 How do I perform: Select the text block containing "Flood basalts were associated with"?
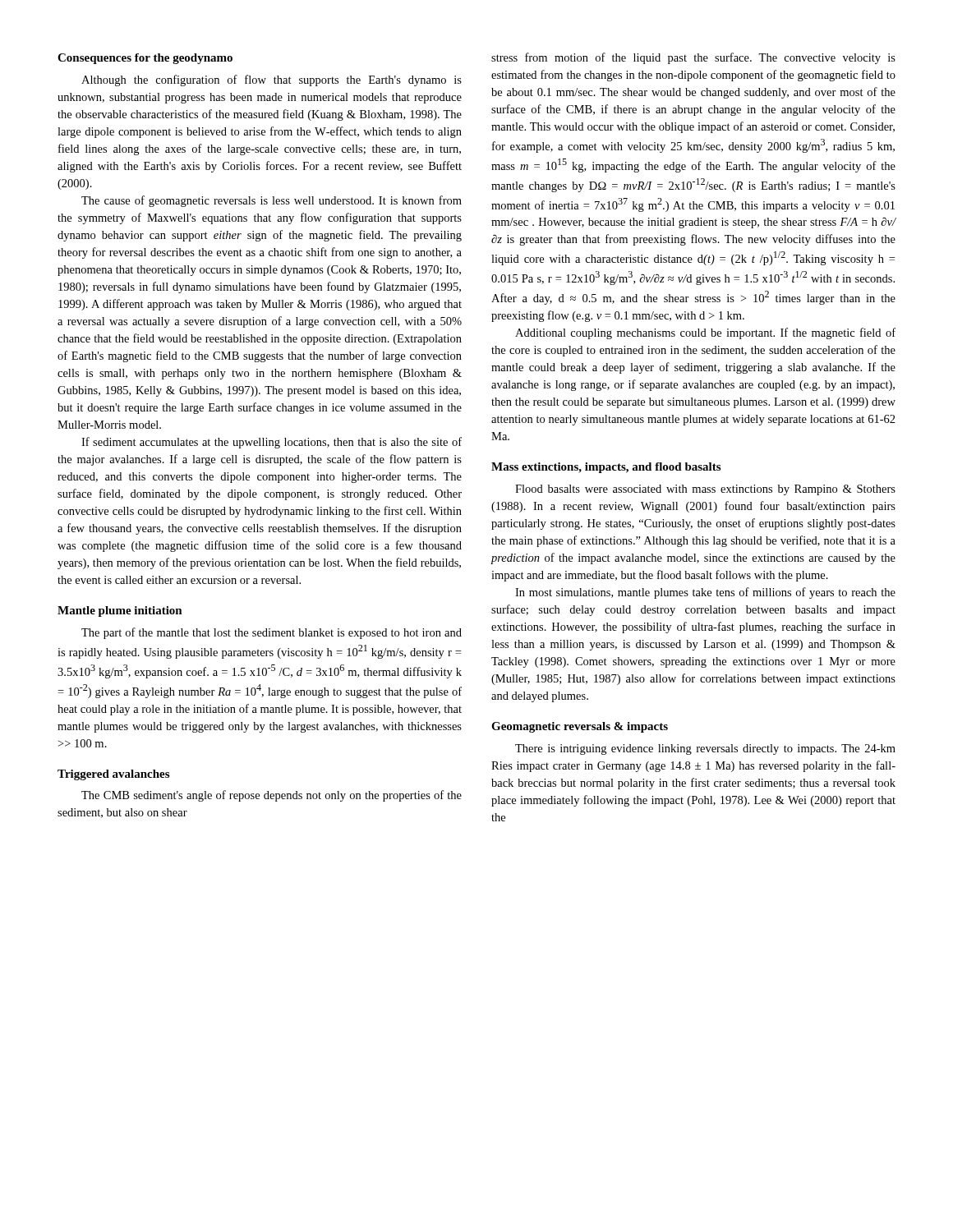tap(693, 593)
